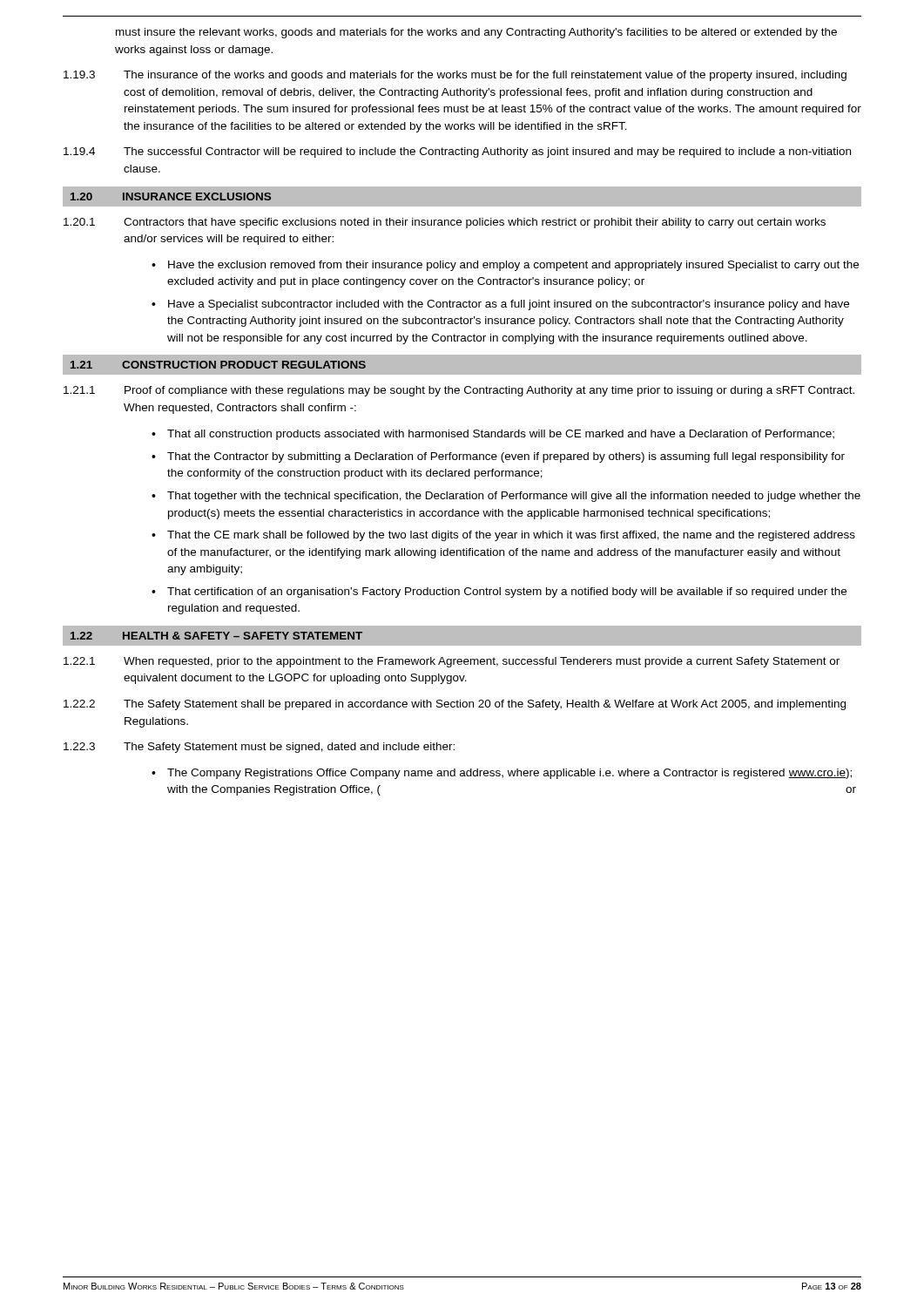
Task: Find the list item that reads "Have the exclusion removed"
Action: tap(513, 273)
